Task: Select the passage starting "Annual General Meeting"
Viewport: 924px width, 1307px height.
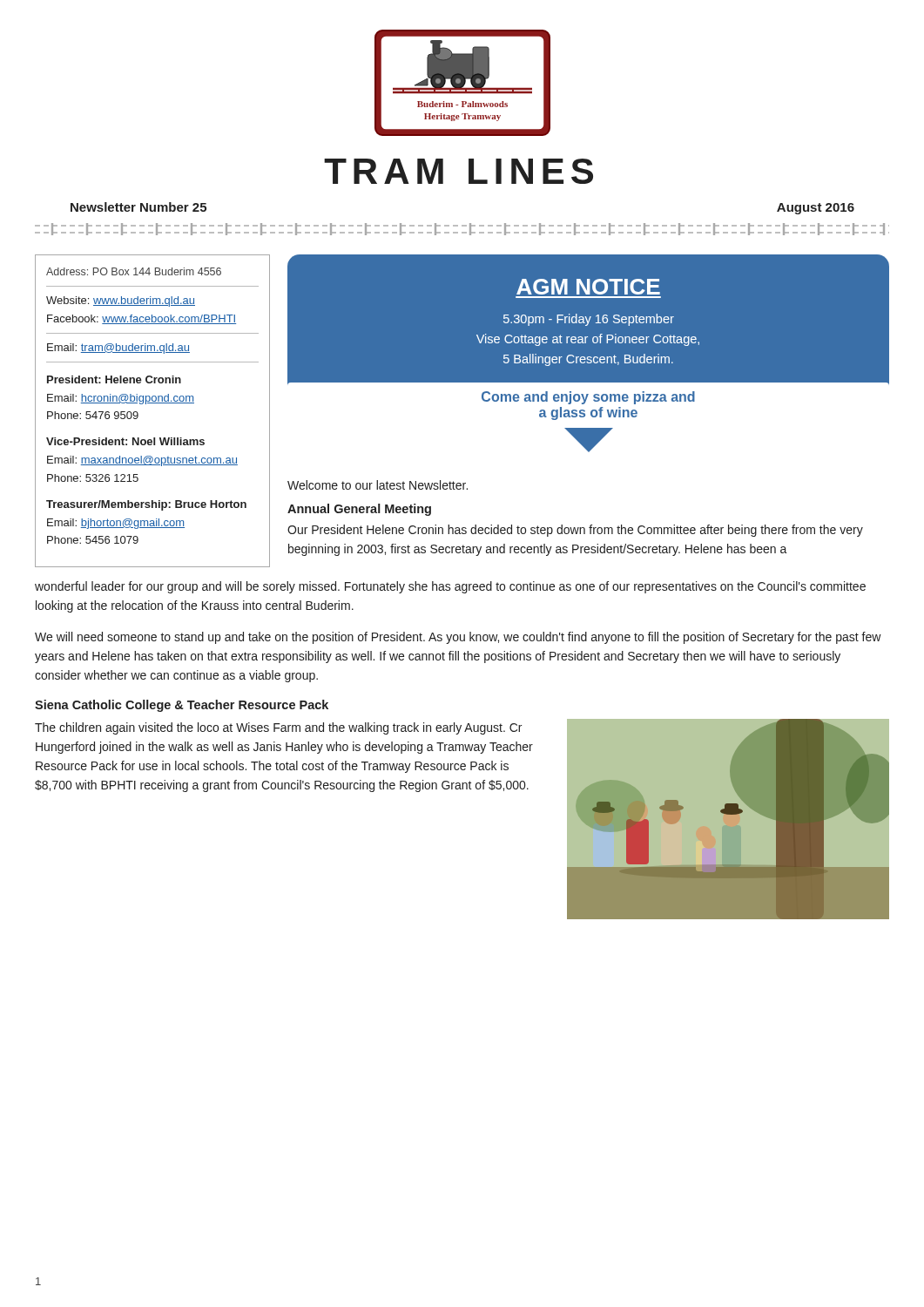Action: tap(360, 509)
